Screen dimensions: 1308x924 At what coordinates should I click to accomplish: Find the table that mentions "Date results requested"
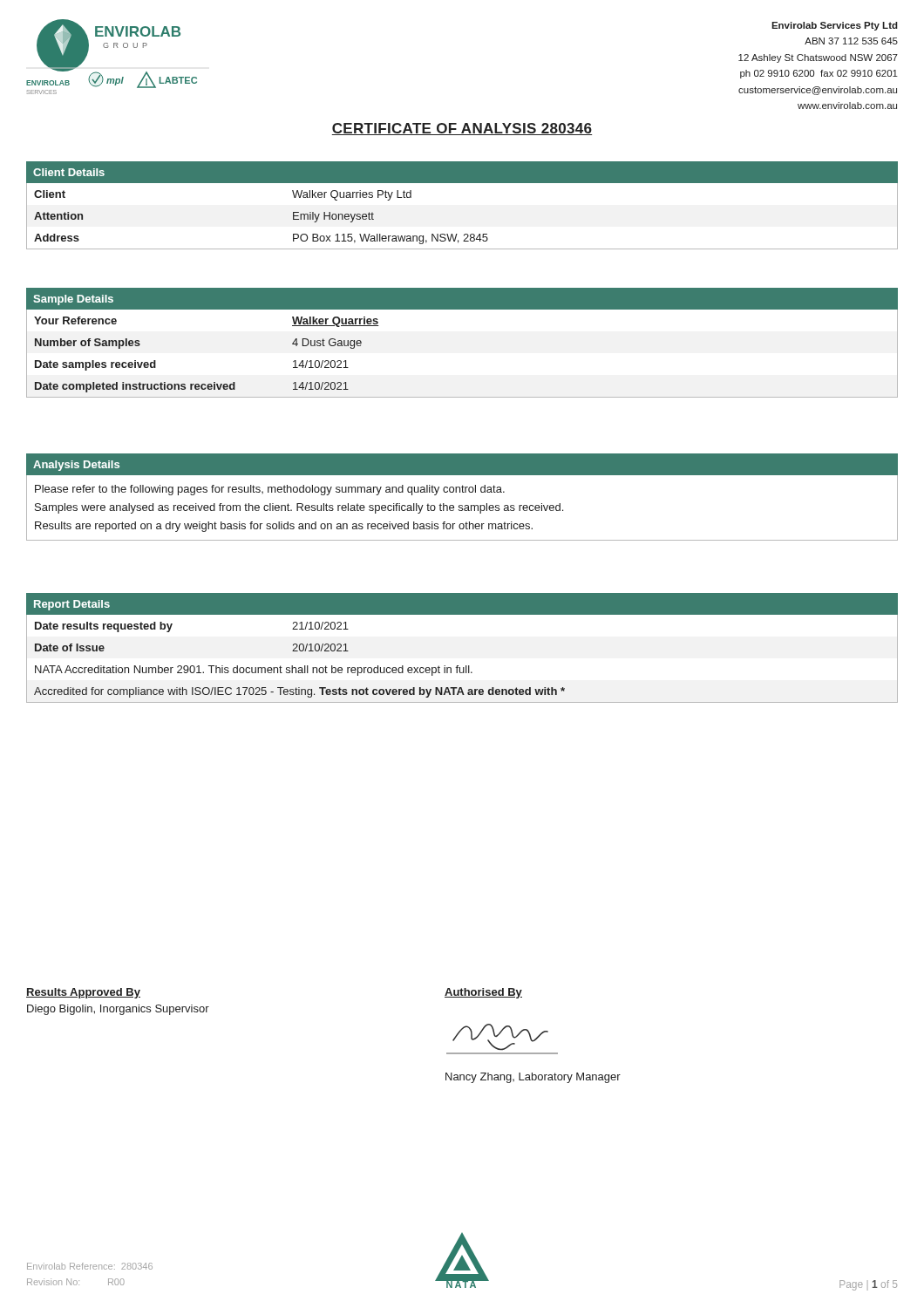[x=462, y=648]
